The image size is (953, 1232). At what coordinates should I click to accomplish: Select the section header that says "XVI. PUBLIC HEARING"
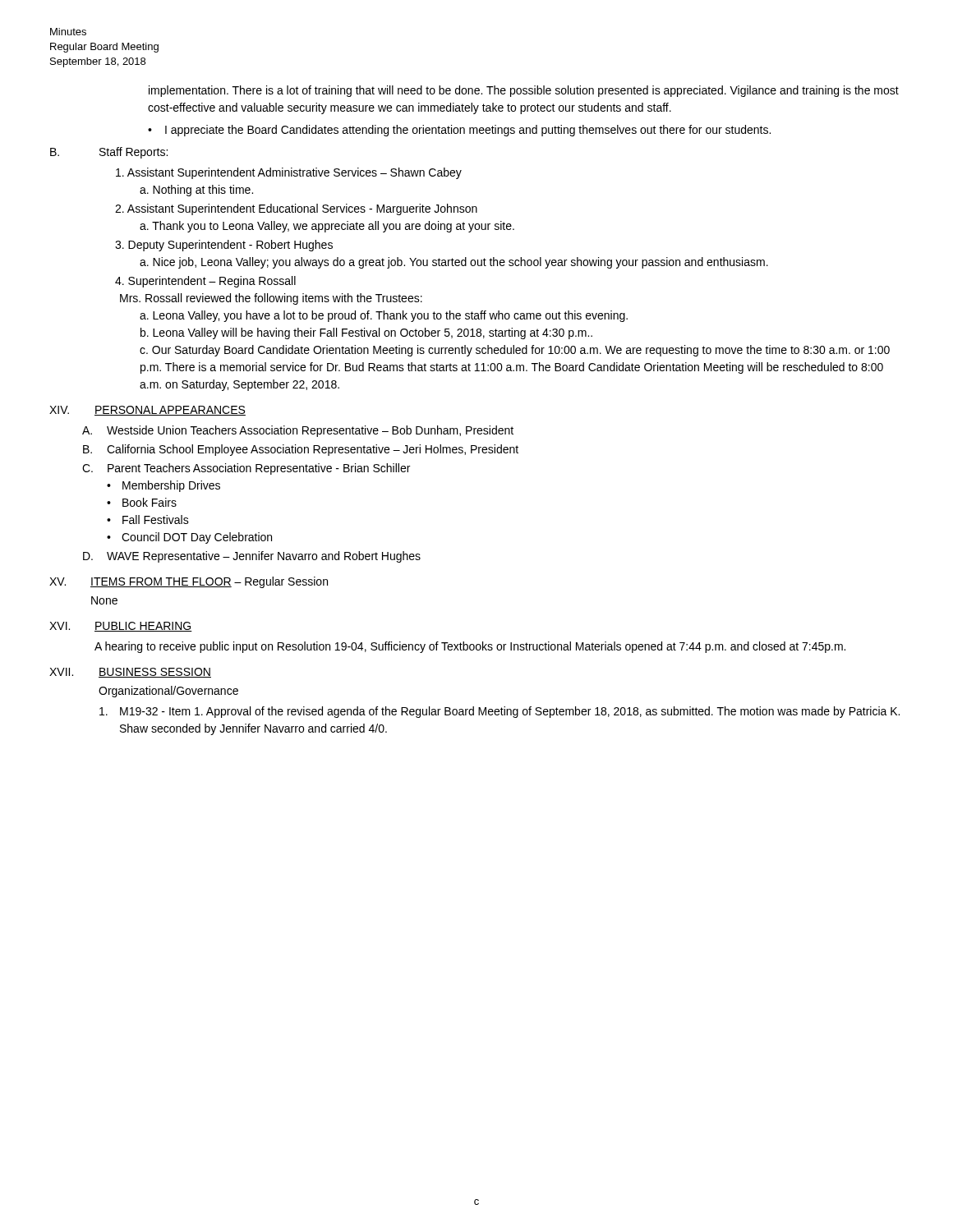(x=120, y=626)
